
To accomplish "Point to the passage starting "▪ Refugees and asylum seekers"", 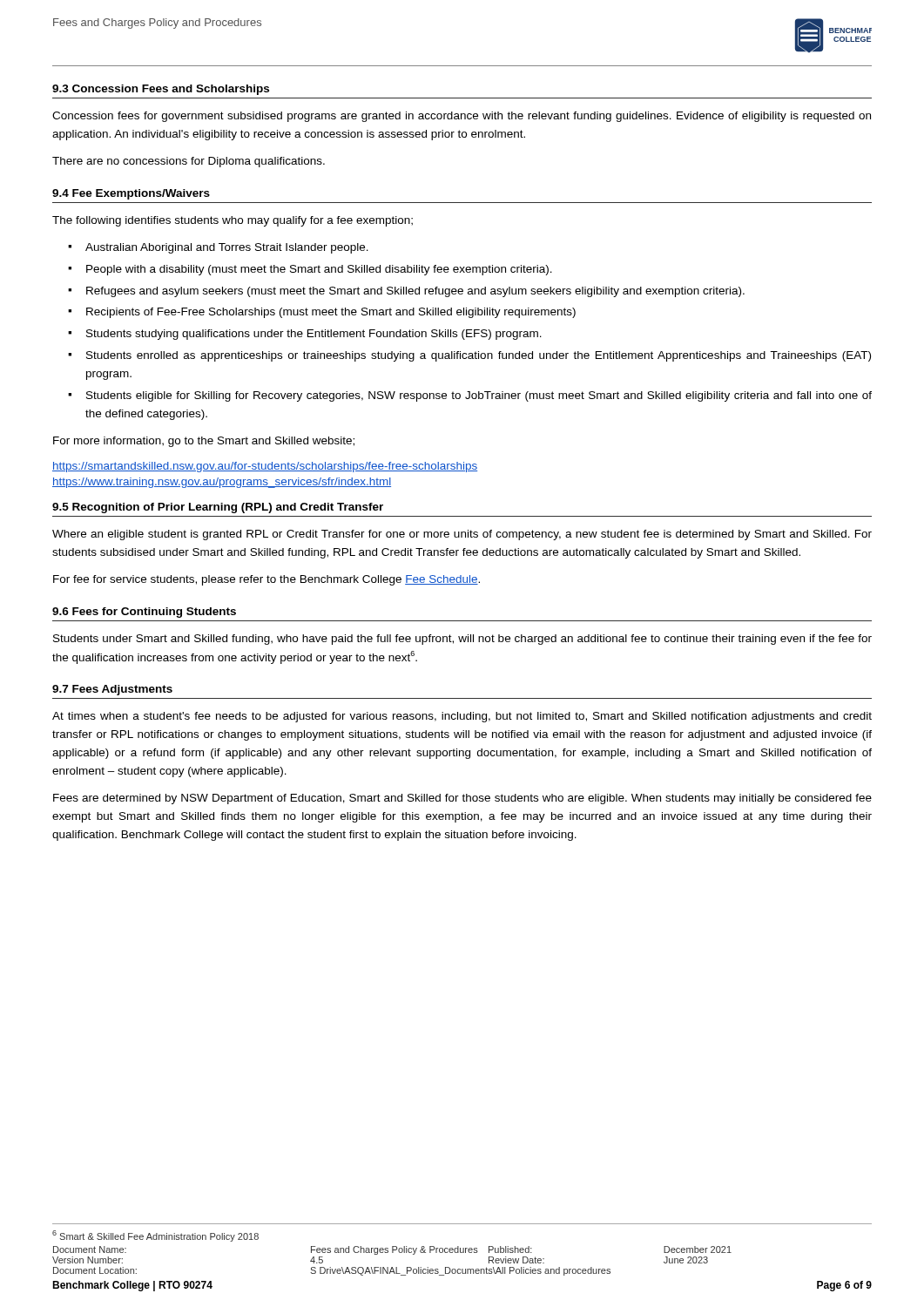I will (x=407, y=291).
